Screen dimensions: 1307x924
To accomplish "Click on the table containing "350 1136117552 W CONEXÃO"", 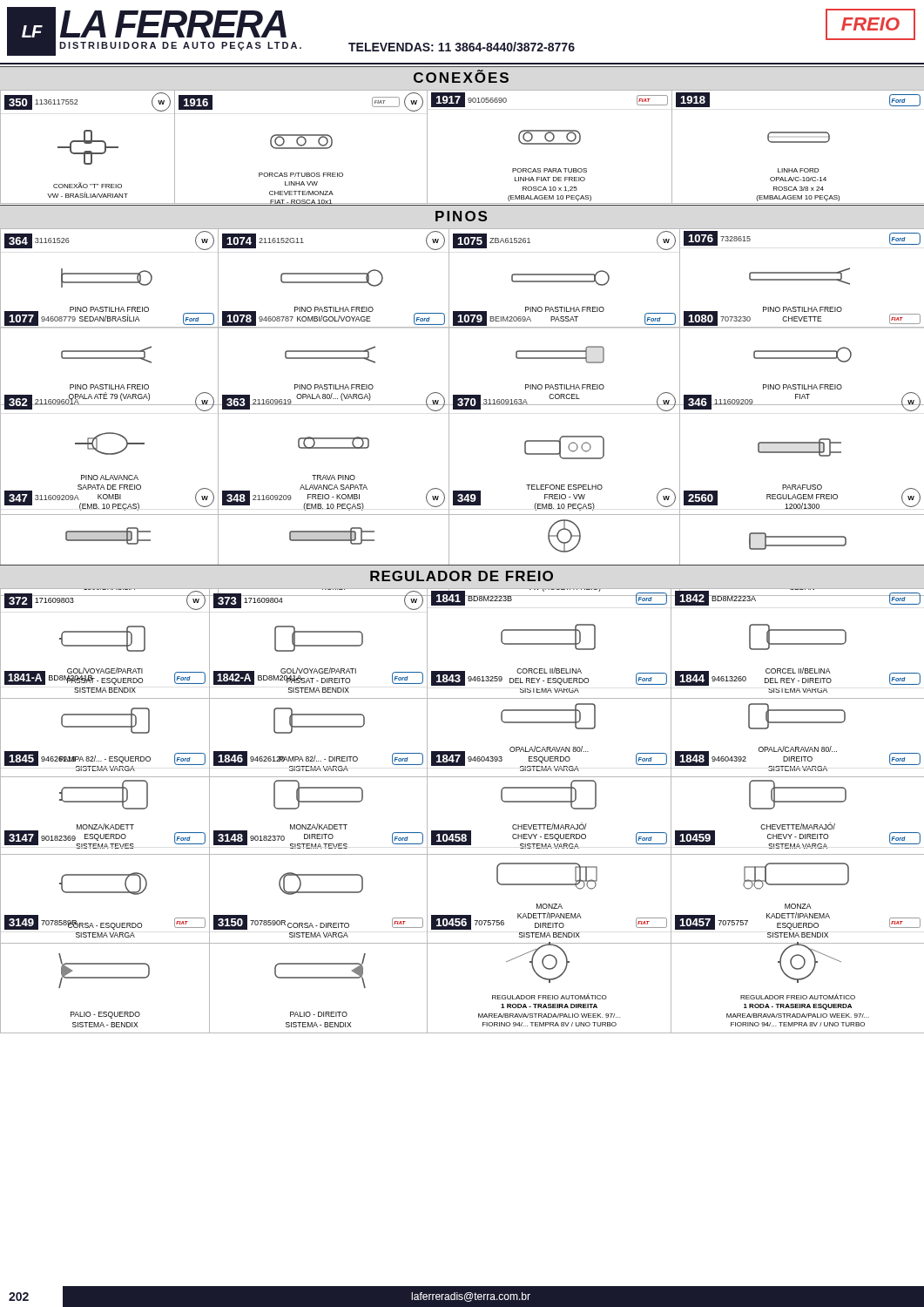I will coord(462,147).
